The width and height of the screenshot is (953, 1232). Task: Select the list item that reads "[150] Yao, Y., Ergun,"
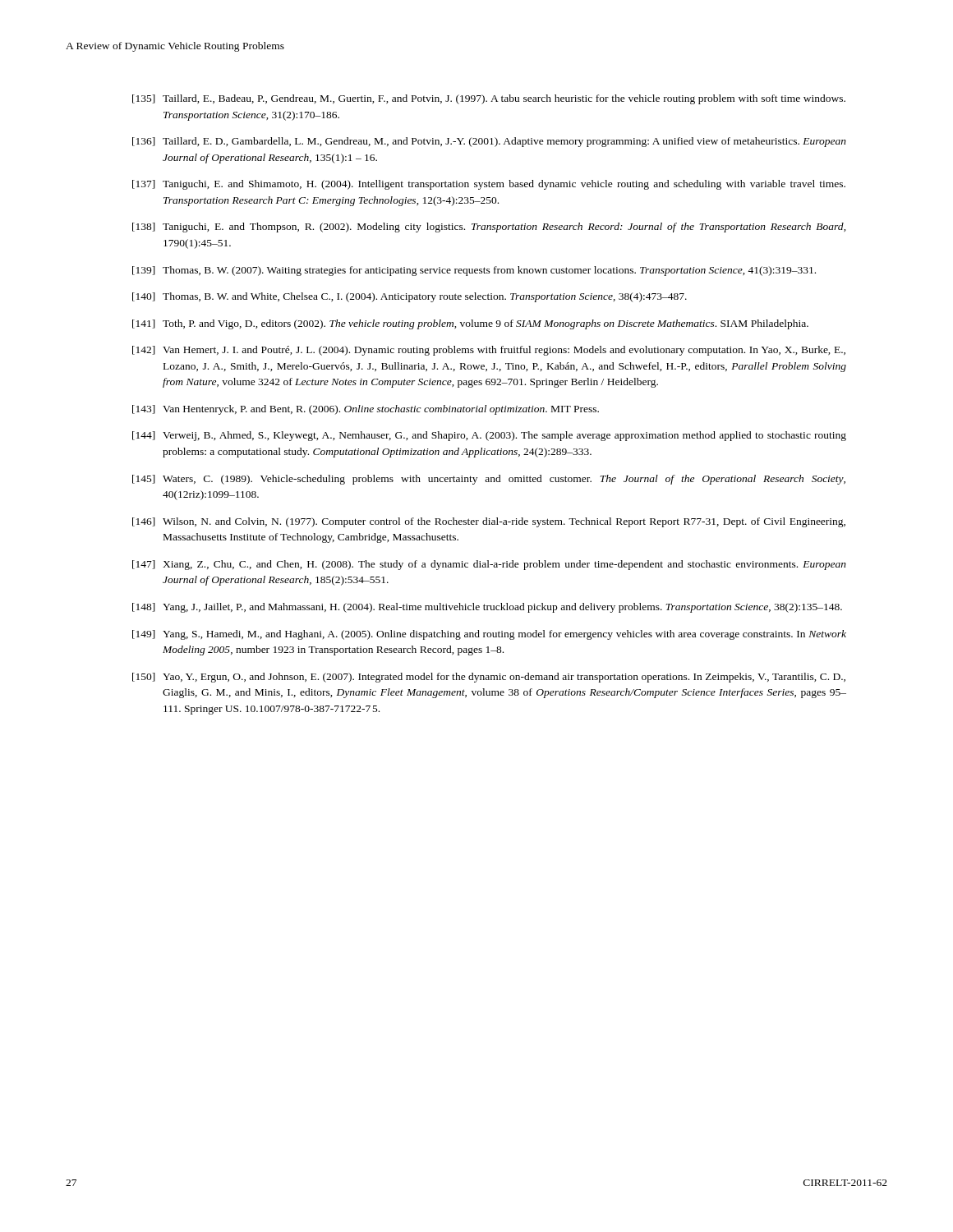pos(489,692)
